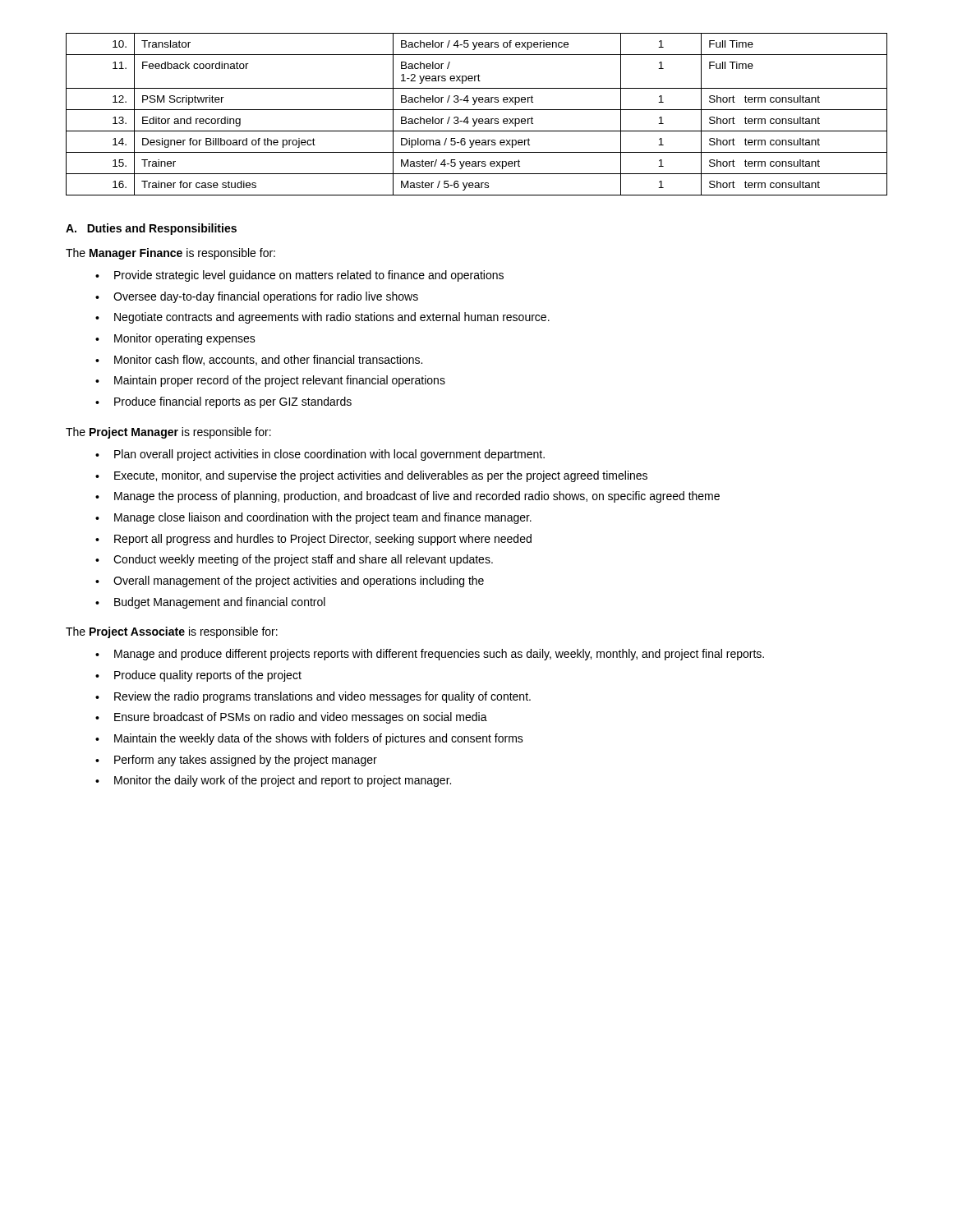953x1232 pixels.
Task: Locate the block of text that opens with "• Monitor cash"
Action: click(259, 360)
